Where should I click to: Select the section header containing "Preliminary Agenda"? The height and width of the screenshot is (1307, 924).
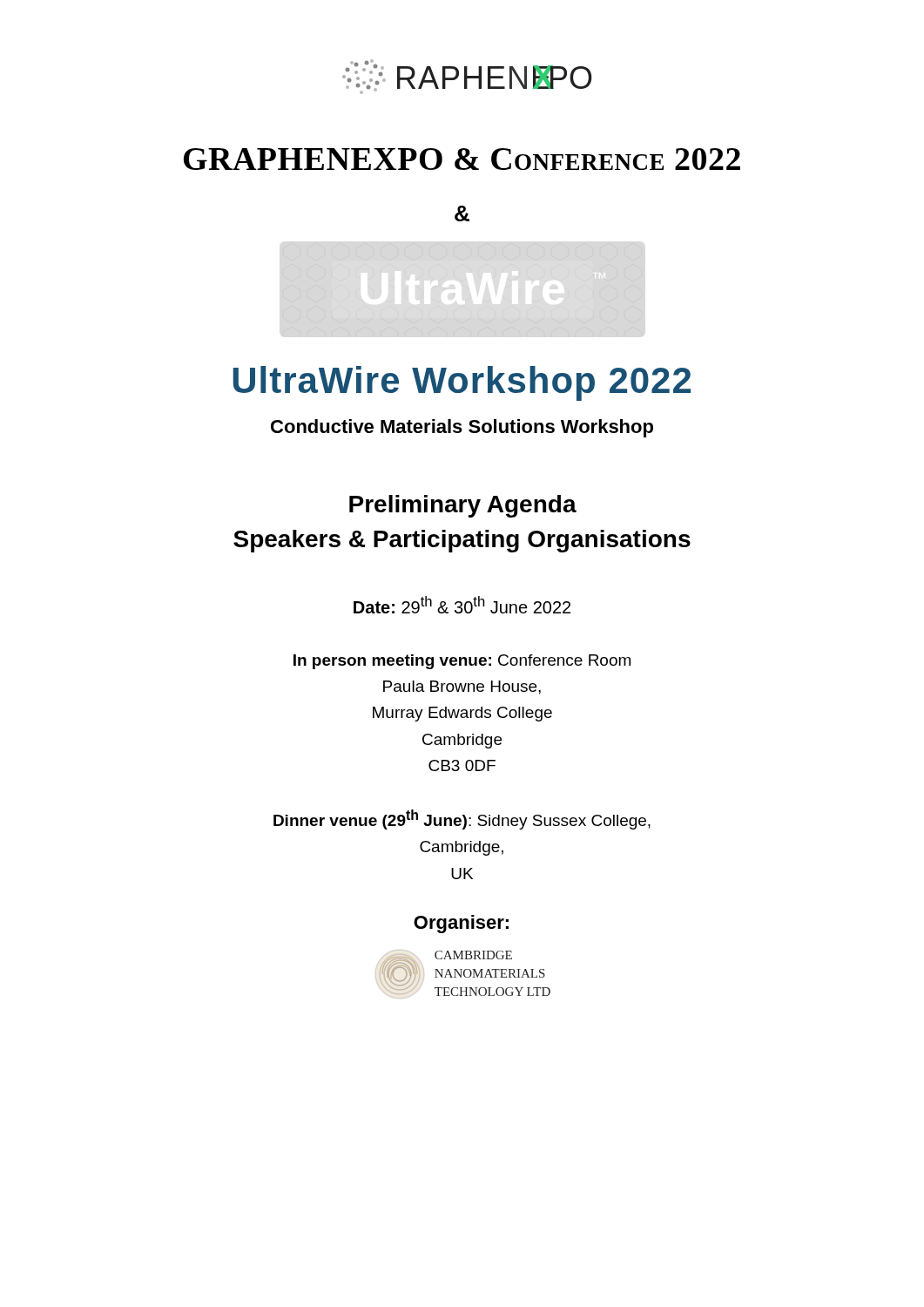[462, 504]
